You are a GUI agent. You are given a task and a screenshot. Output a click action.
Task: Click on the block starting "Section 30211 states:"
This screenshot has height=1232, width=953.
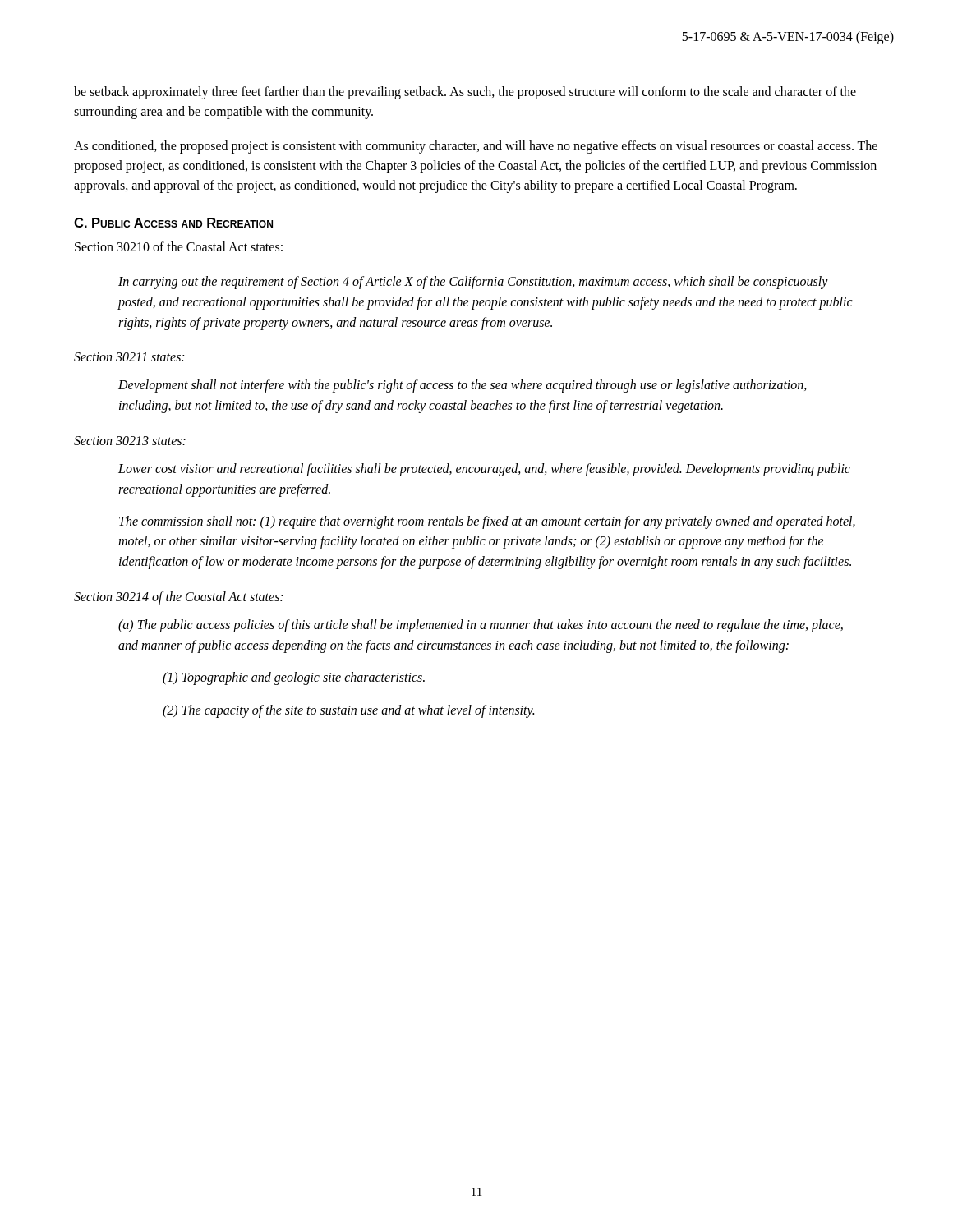[x=130, y=357]
